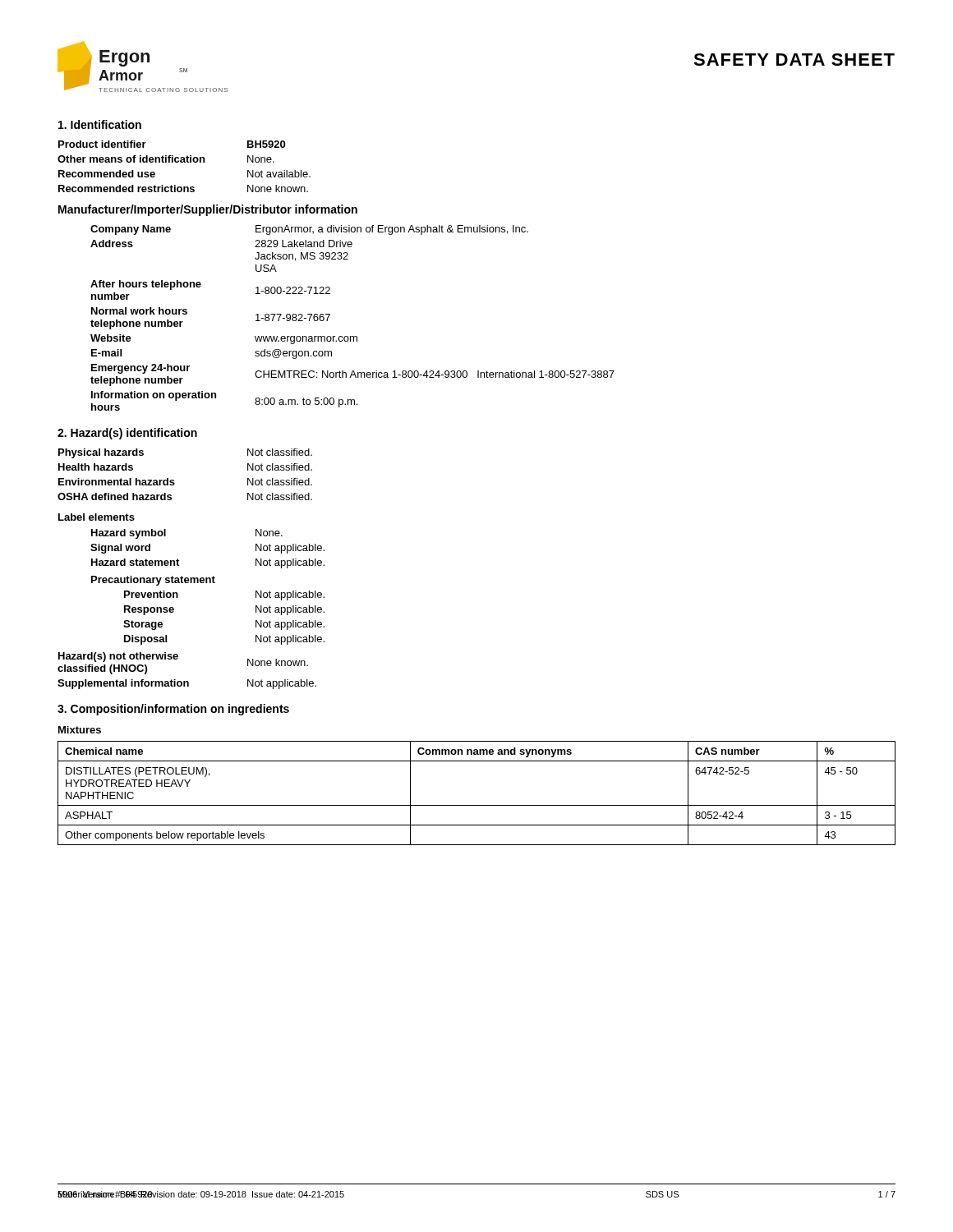Find the table that mentions "45 - 50"
The image size is (953, 1232).
click(x=476, y=793)
